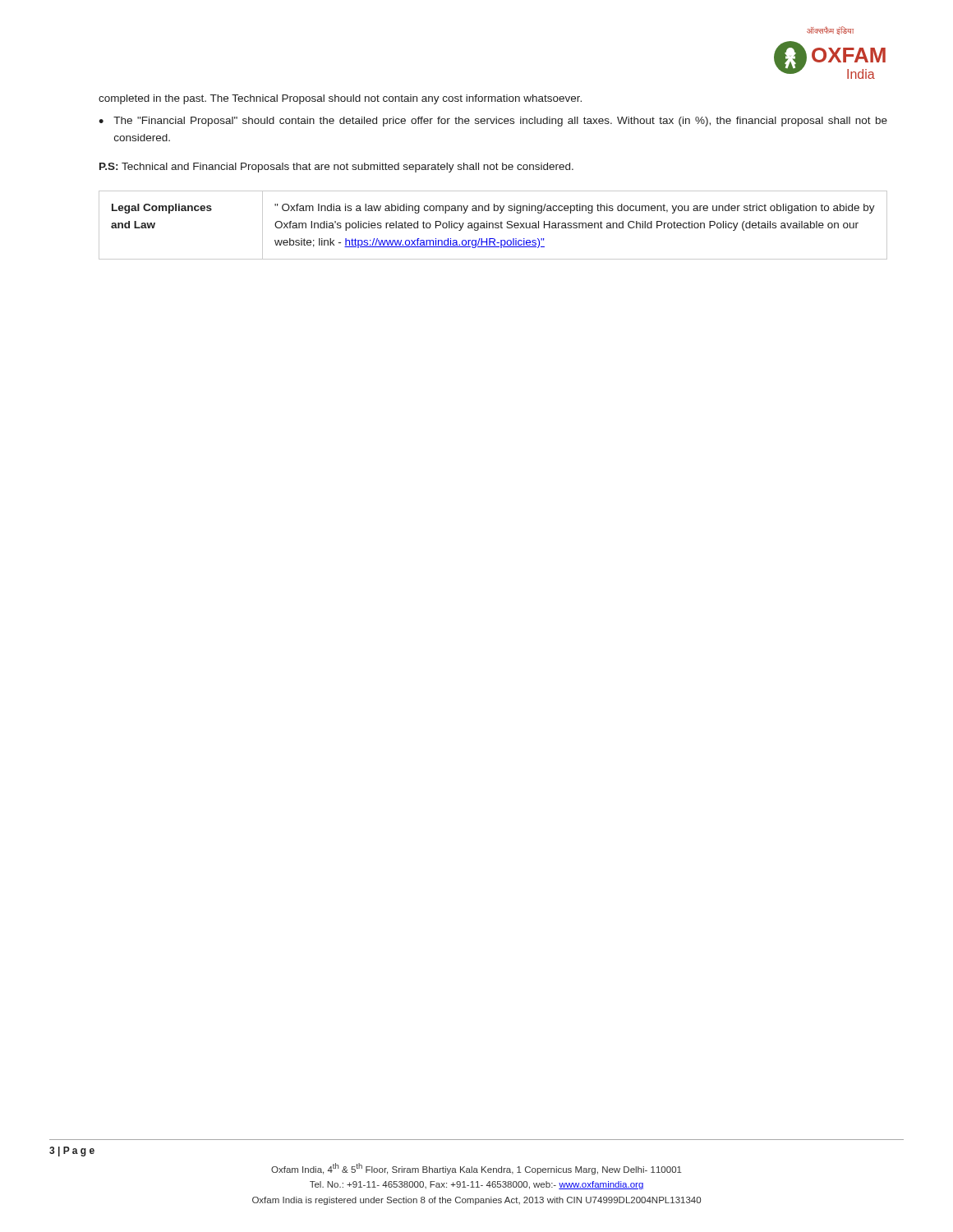Select the text block containing "P.S: Technical and"
Image resolution: width=953 pixels, height=1232 pixels.
(336, 166)
